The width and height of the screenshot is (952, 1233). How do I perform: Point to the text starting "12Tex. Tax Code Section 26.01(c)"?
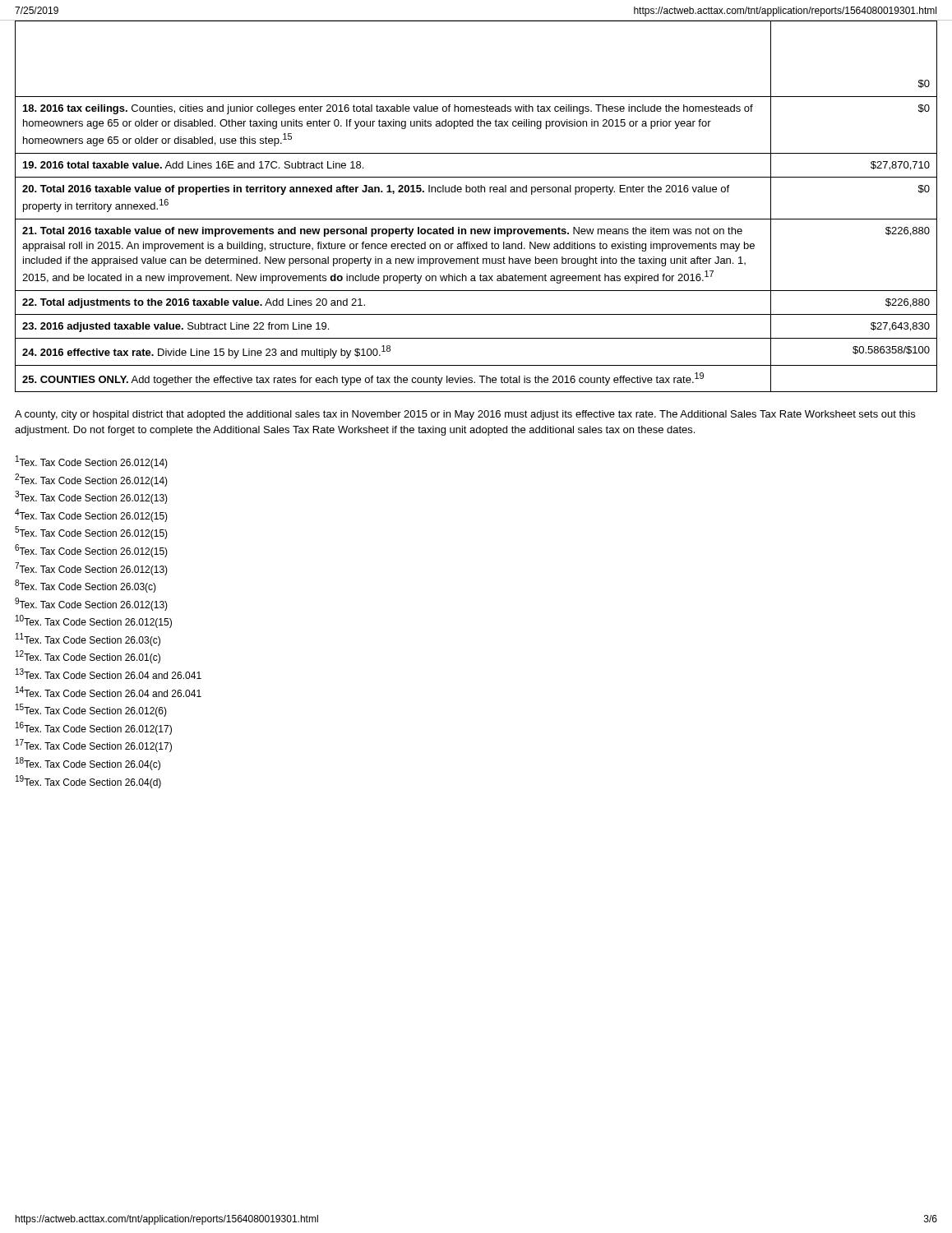[x=88, y=657]
